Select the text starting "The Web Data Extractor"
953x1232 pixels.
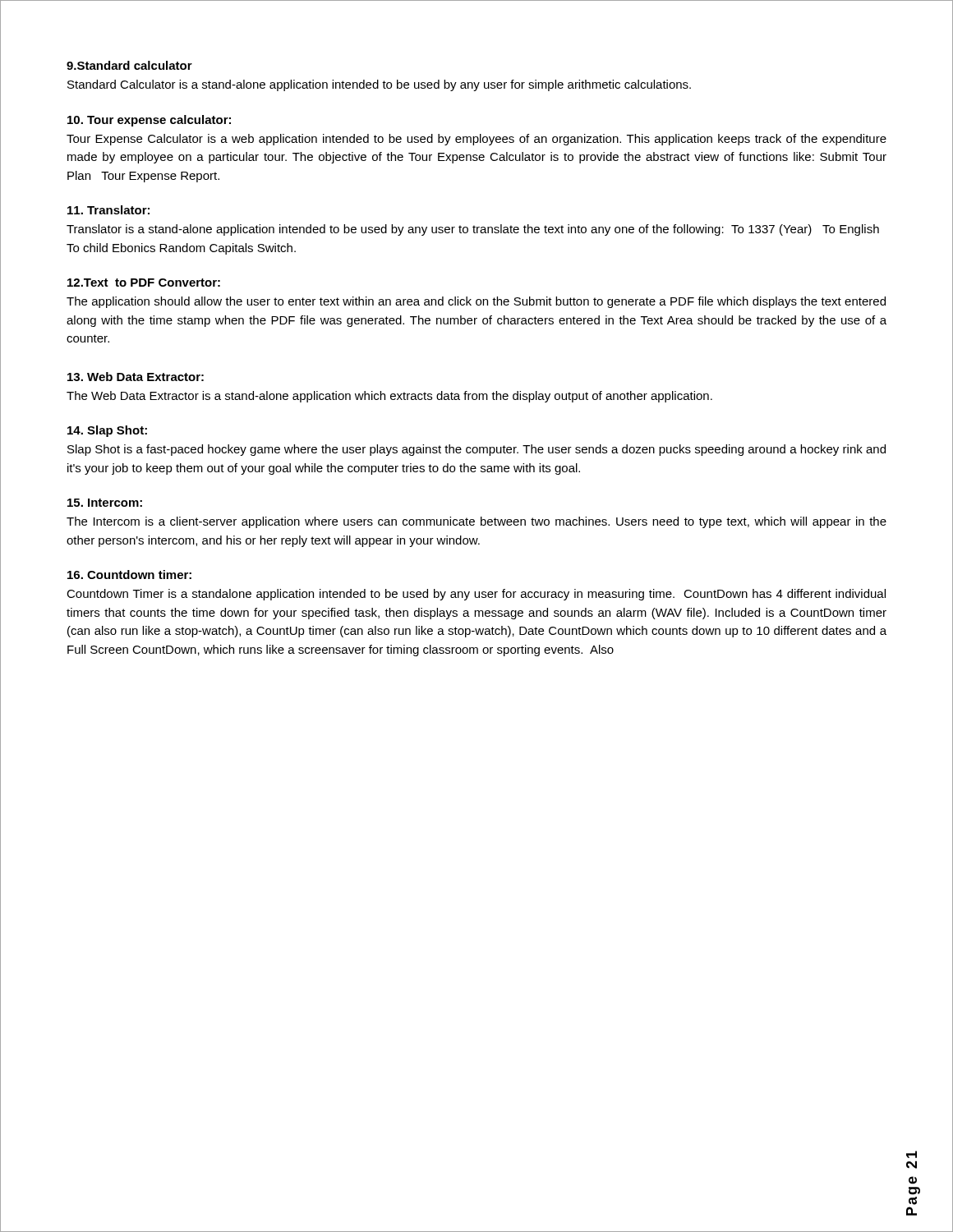coord(390,395)
